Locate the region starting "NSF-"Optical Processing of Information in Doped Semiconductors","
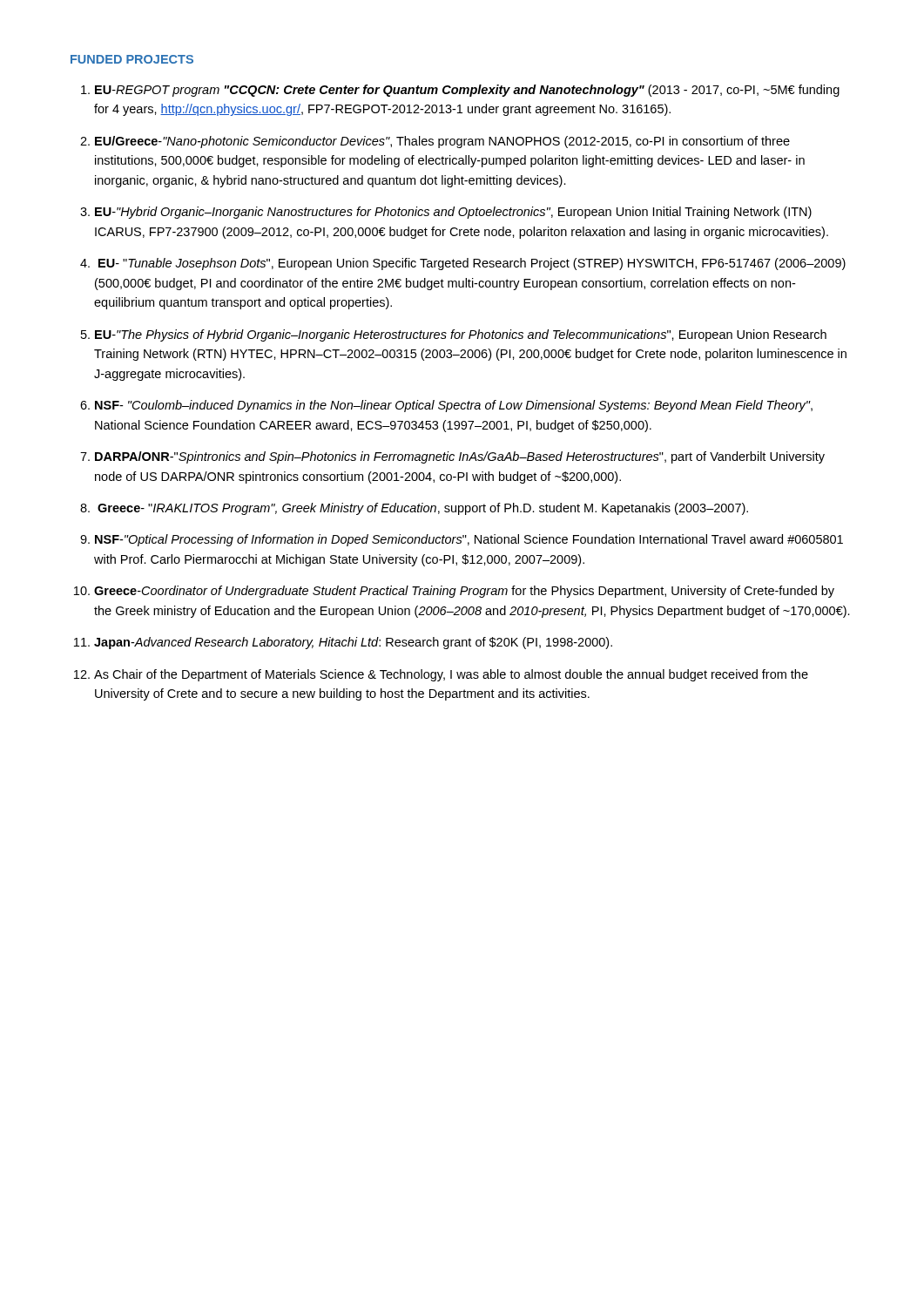 (x=469, y=550)
